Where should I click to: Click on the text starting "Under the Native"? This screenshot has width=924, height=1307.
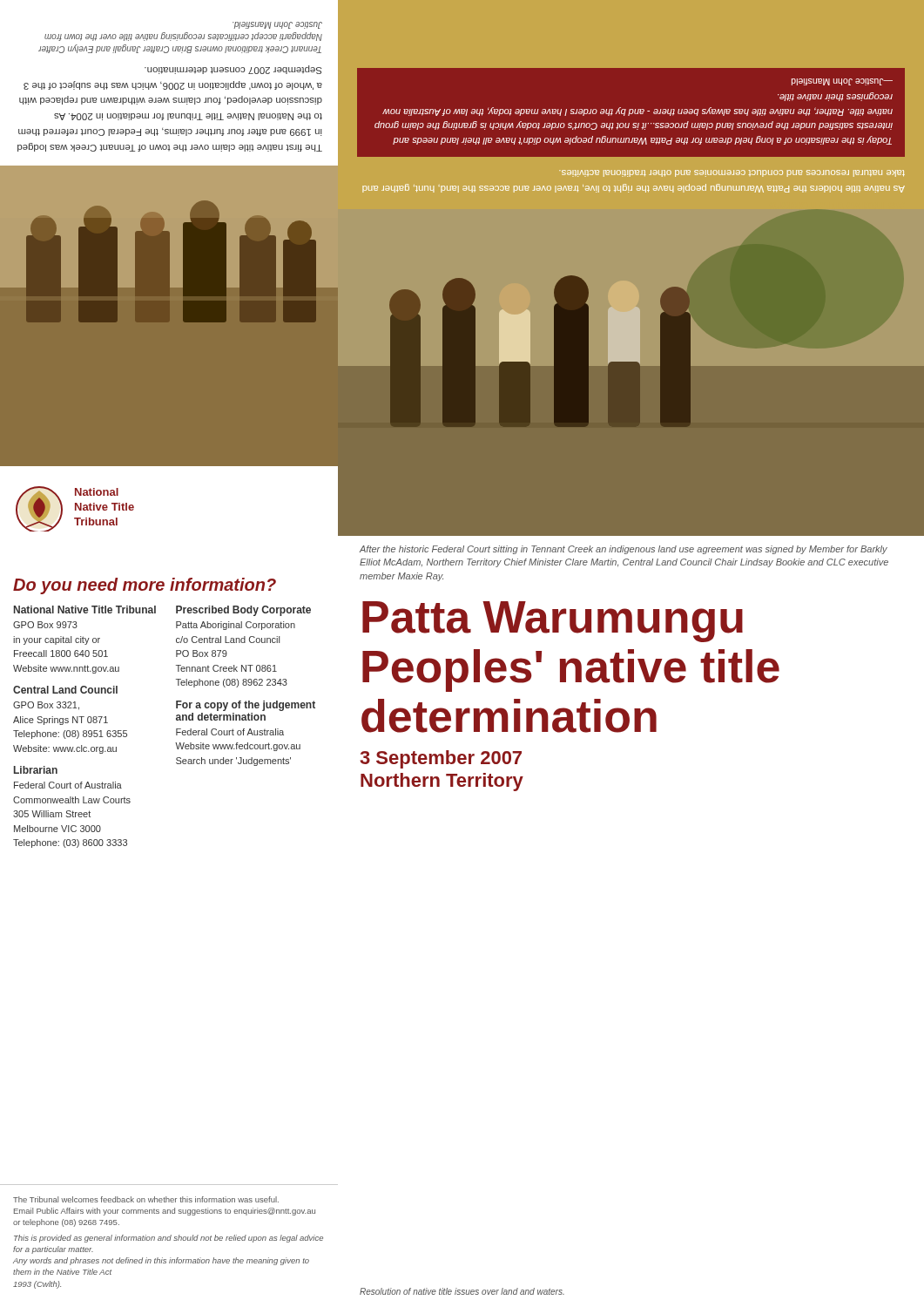(x=459, y=291)
